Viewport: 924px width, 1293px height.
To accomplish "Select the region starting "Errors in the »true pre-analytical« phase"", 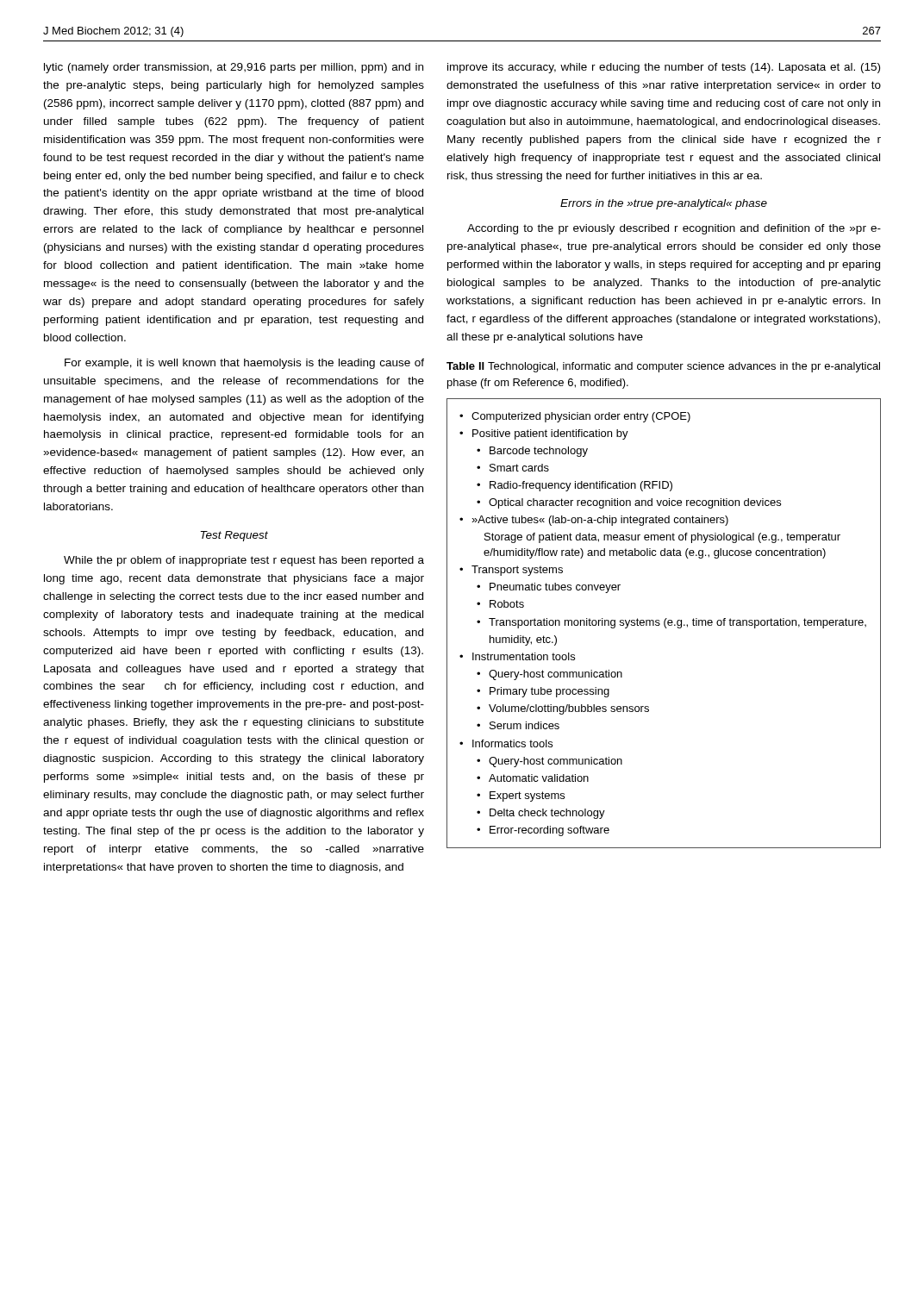I will tap(664, 204).
